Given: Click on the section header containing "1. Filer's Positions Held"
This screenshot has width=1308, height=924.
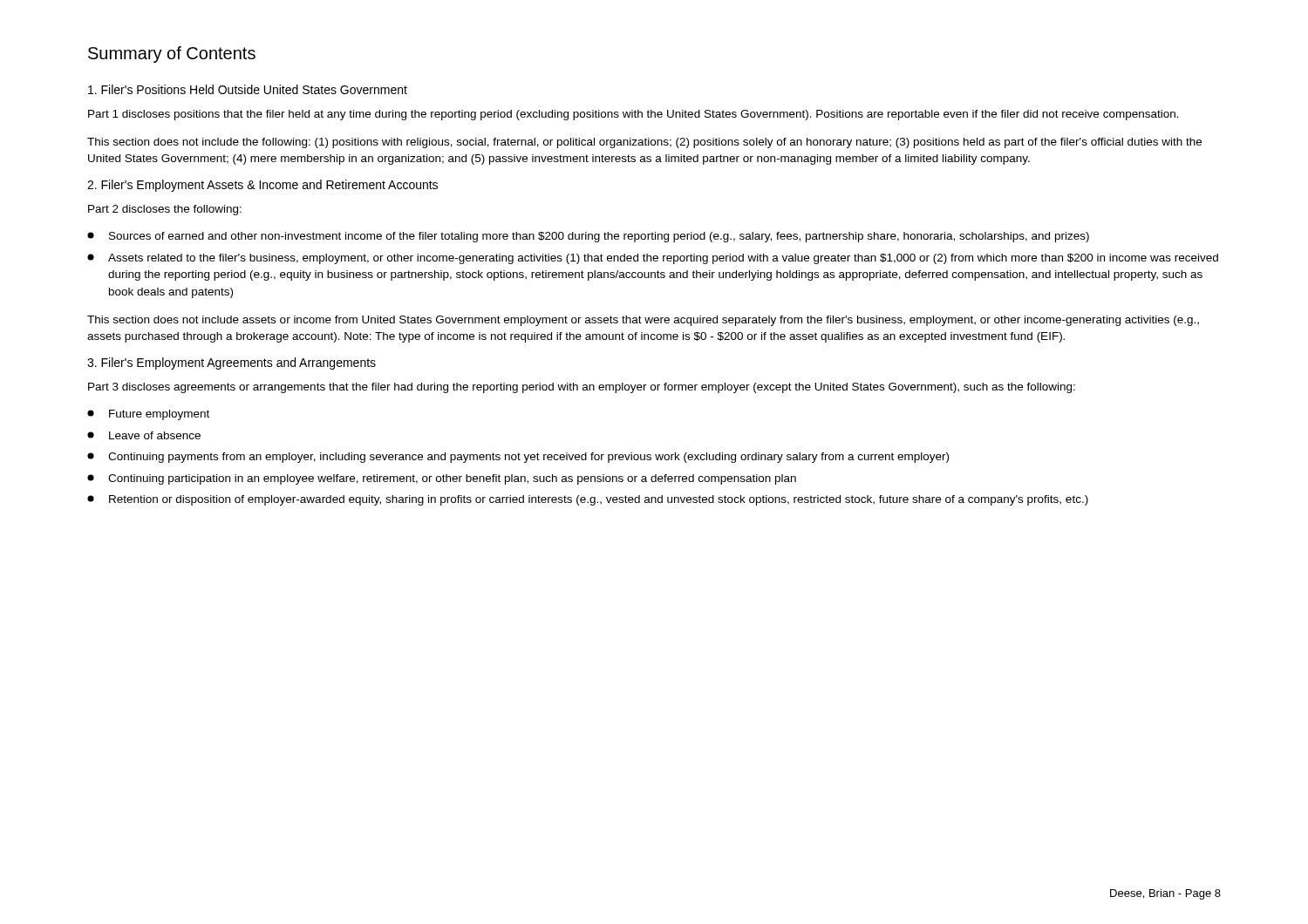Looking at the screenshot, I should click(247, 90).
